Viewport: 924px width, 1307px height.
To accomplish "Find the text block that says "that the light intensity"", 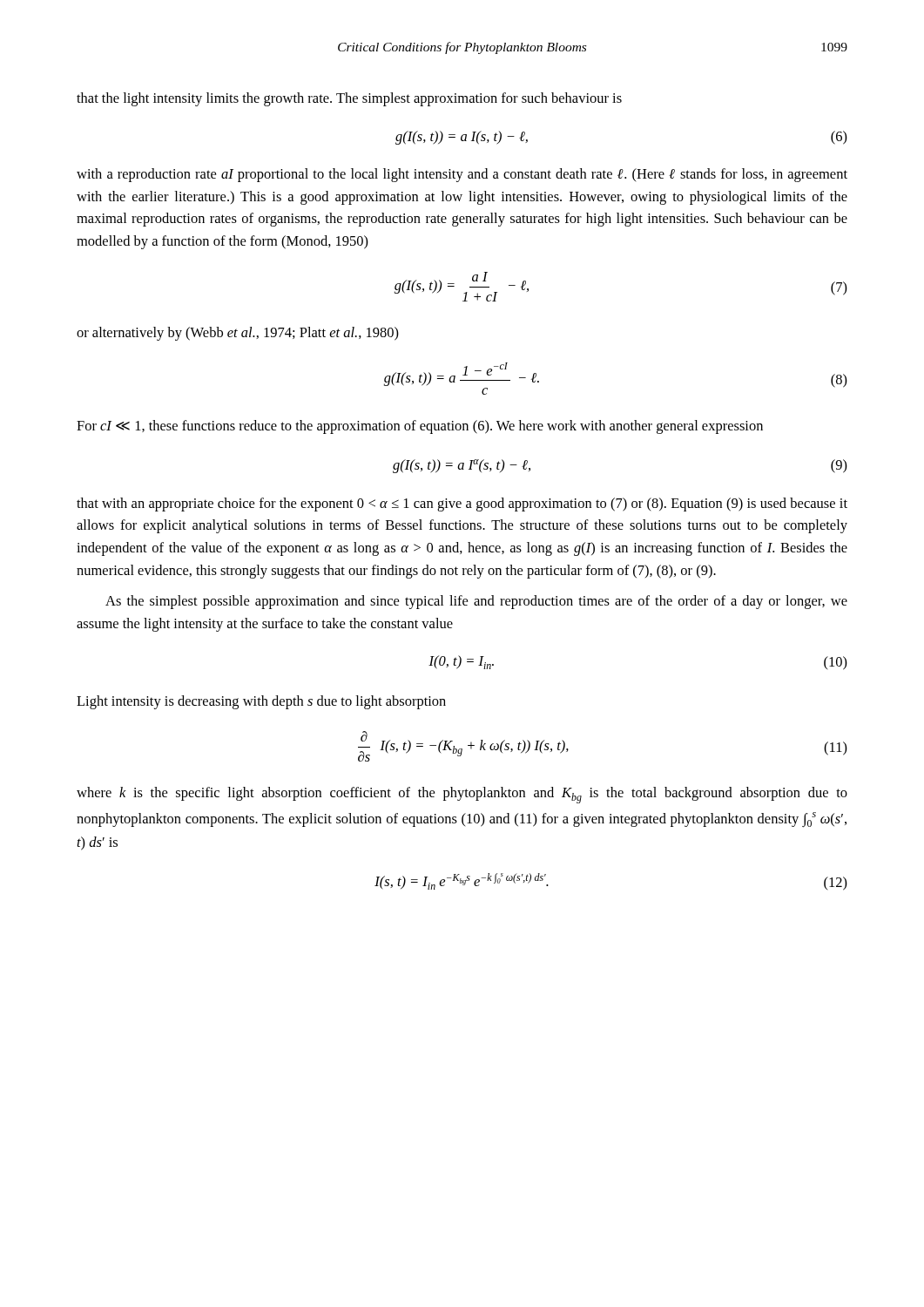I will click(462, 98).
